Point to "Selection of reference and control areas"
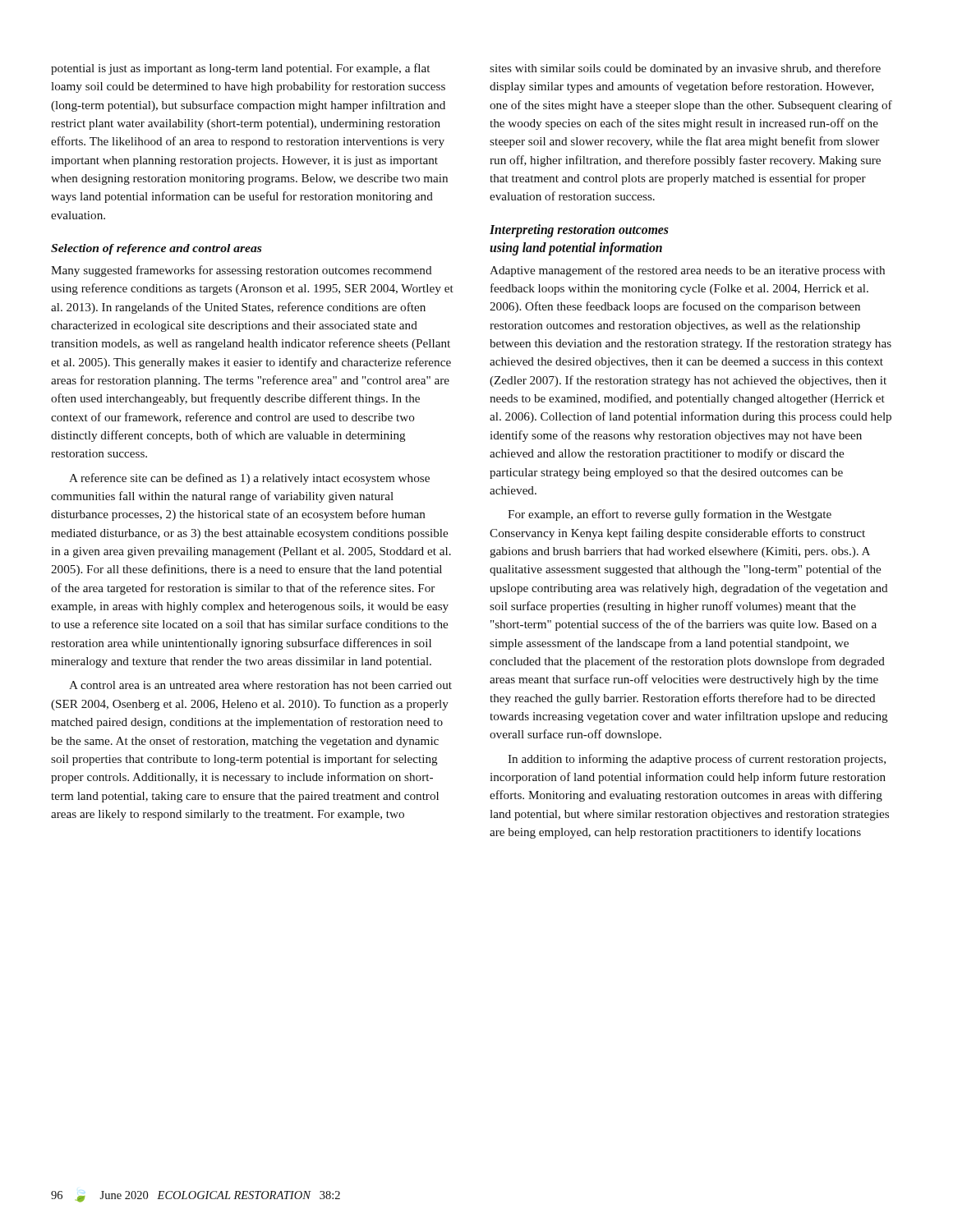Viewport: 953px width, 1232px height. pyautogui.click(x=156, y=248)
